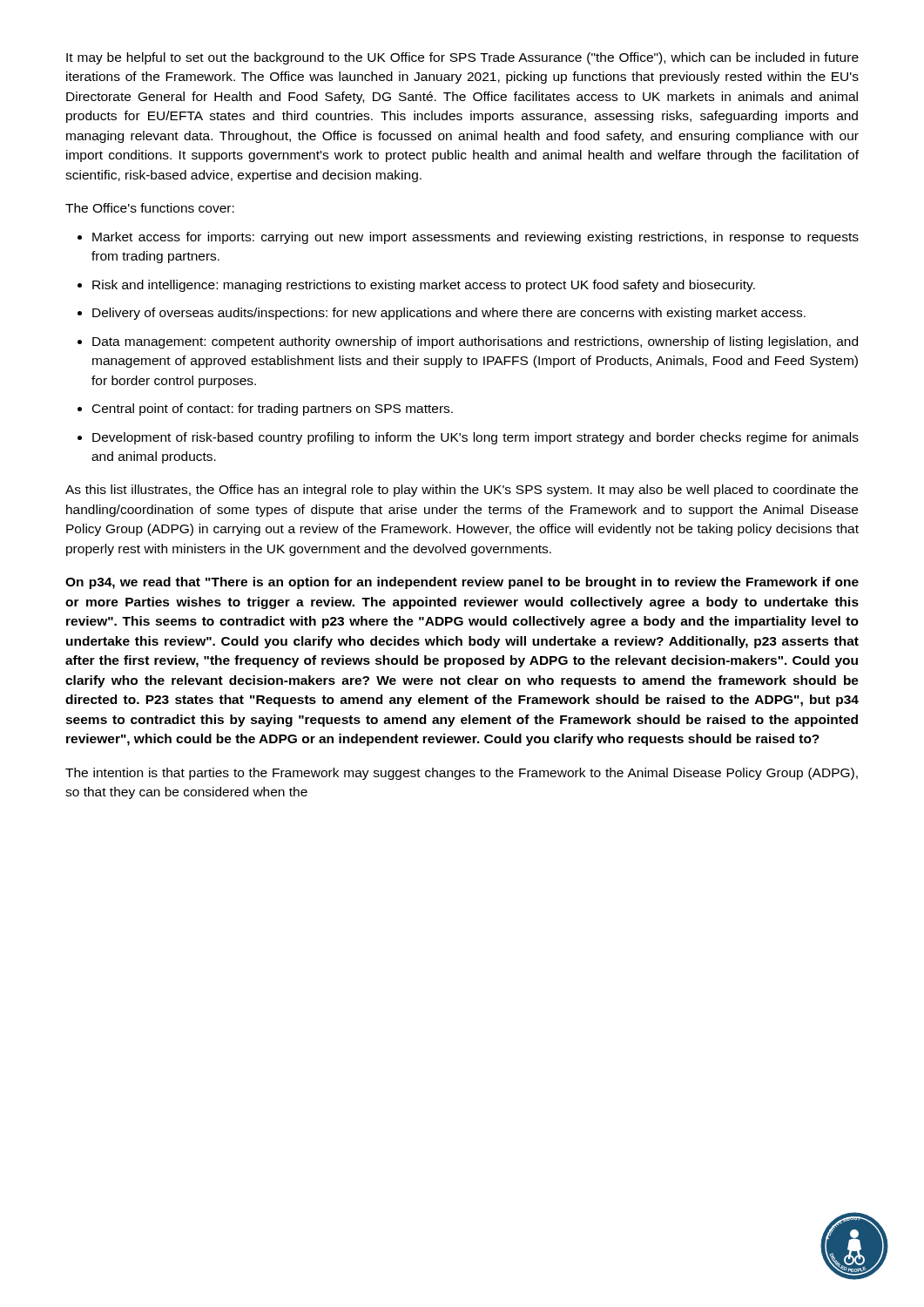Locate the logo
Viewport: 924px width, 1307px height.
pyautogui.click(x=854, y=1246)
